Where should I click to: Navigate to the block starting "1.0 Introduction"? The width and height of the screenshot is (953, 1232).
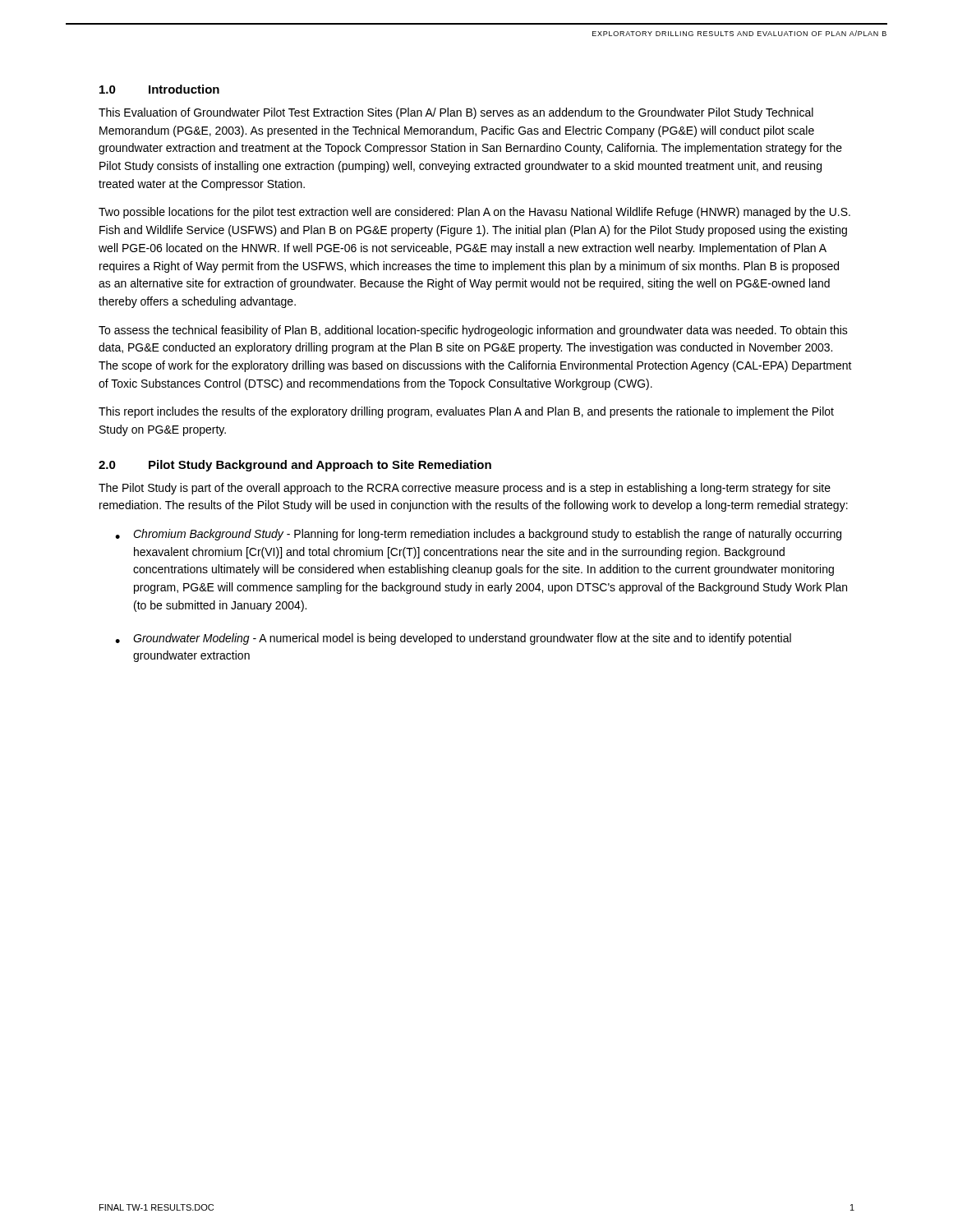coord(159,89)
